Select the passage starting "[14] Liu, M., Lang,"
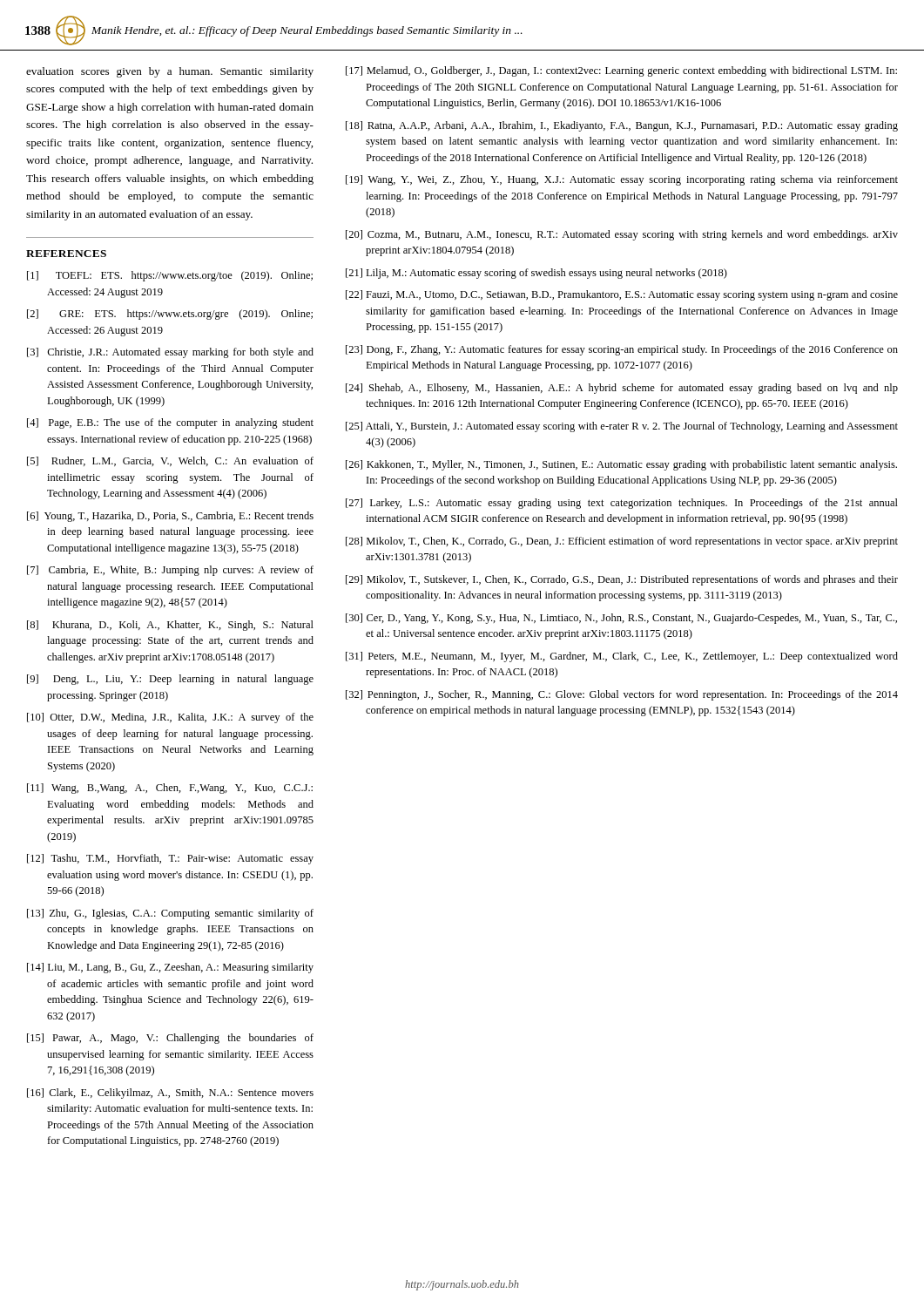This screenshot has height=1307, width=924. coord(170,991)
